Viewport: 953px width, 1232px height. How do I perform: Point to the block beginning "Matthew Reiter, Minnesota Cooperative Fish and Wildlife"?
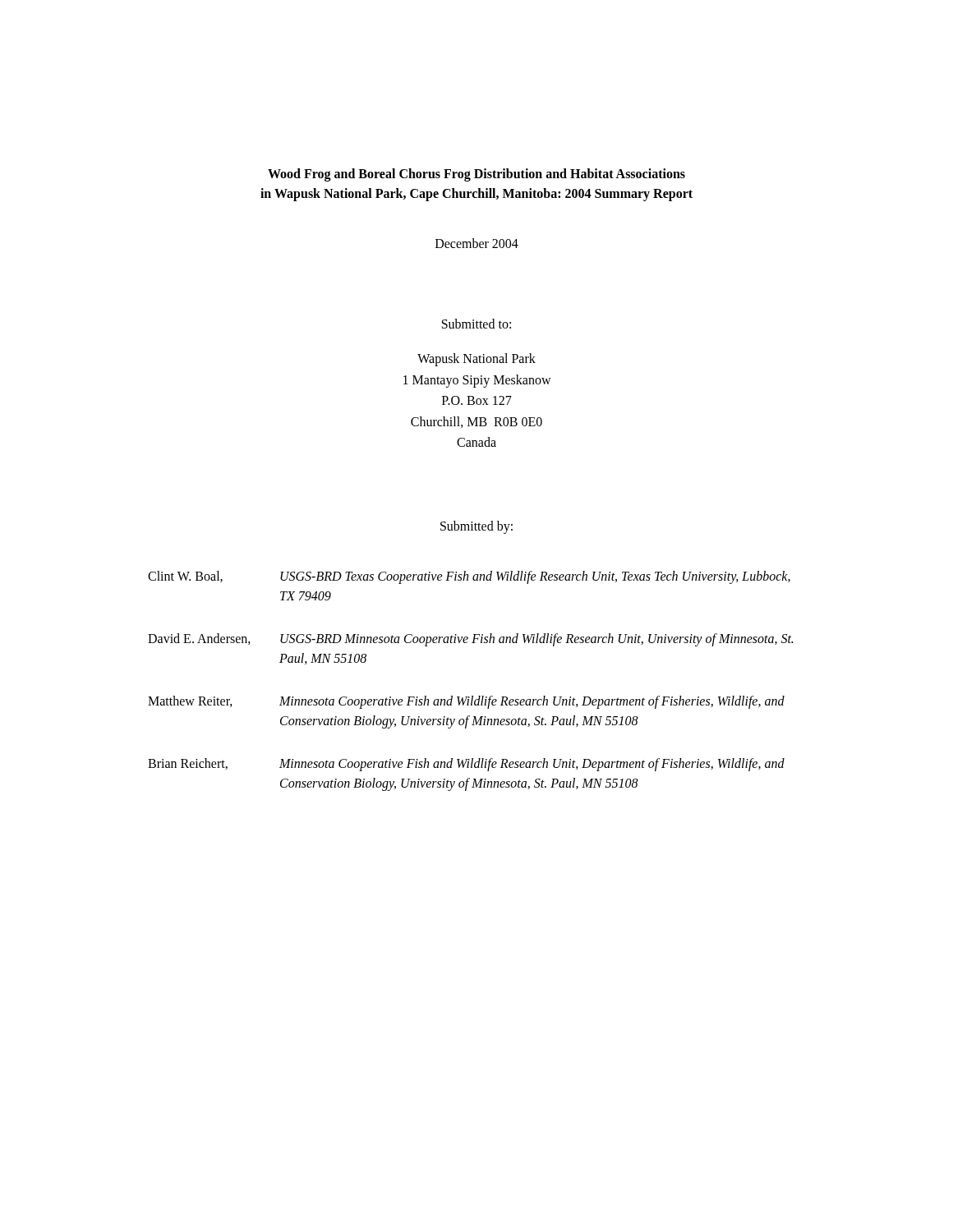point(476,711)
